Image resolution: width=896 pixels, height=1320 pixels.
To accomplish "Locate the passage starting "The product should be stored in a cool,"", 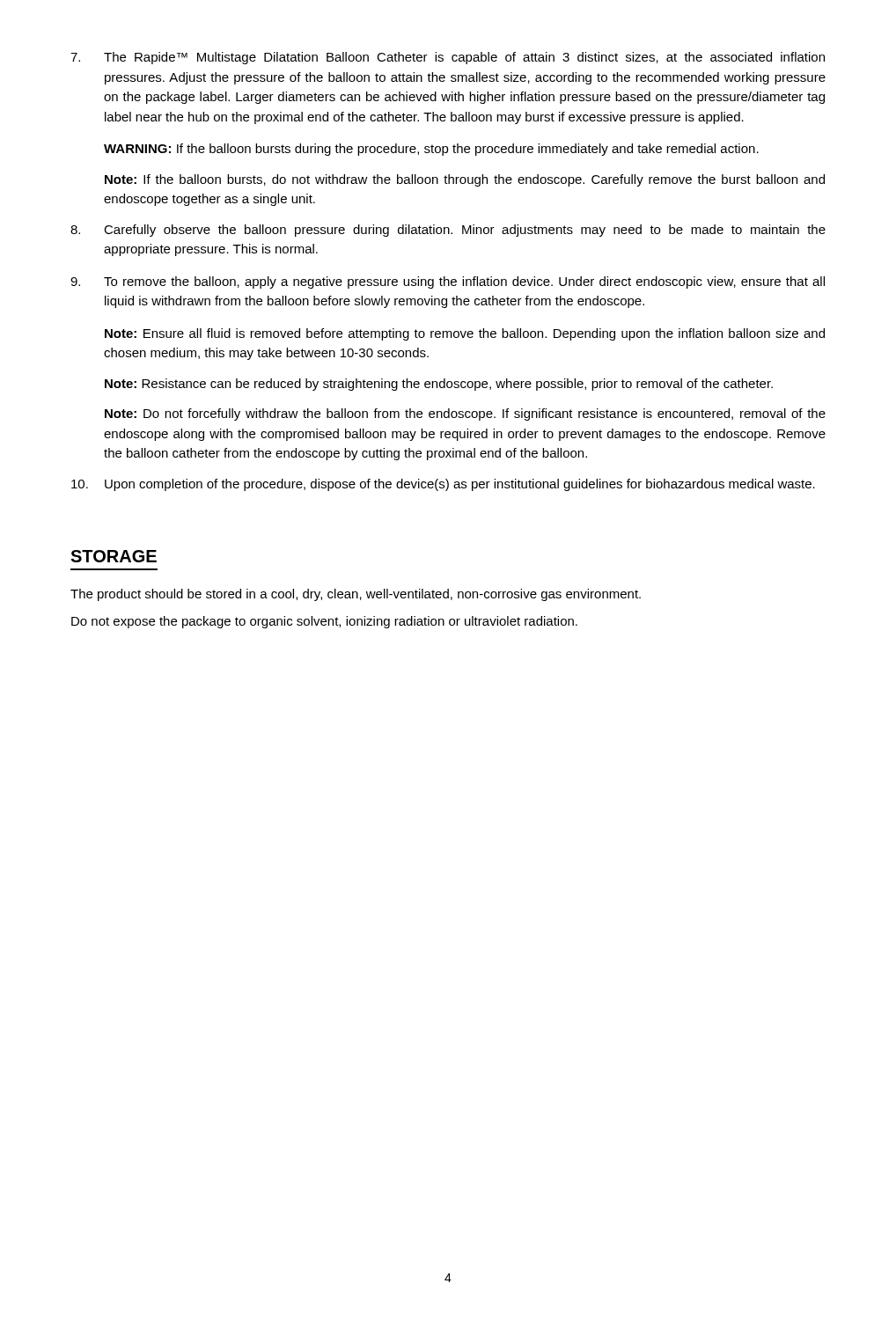I will (x=356, y=594).
